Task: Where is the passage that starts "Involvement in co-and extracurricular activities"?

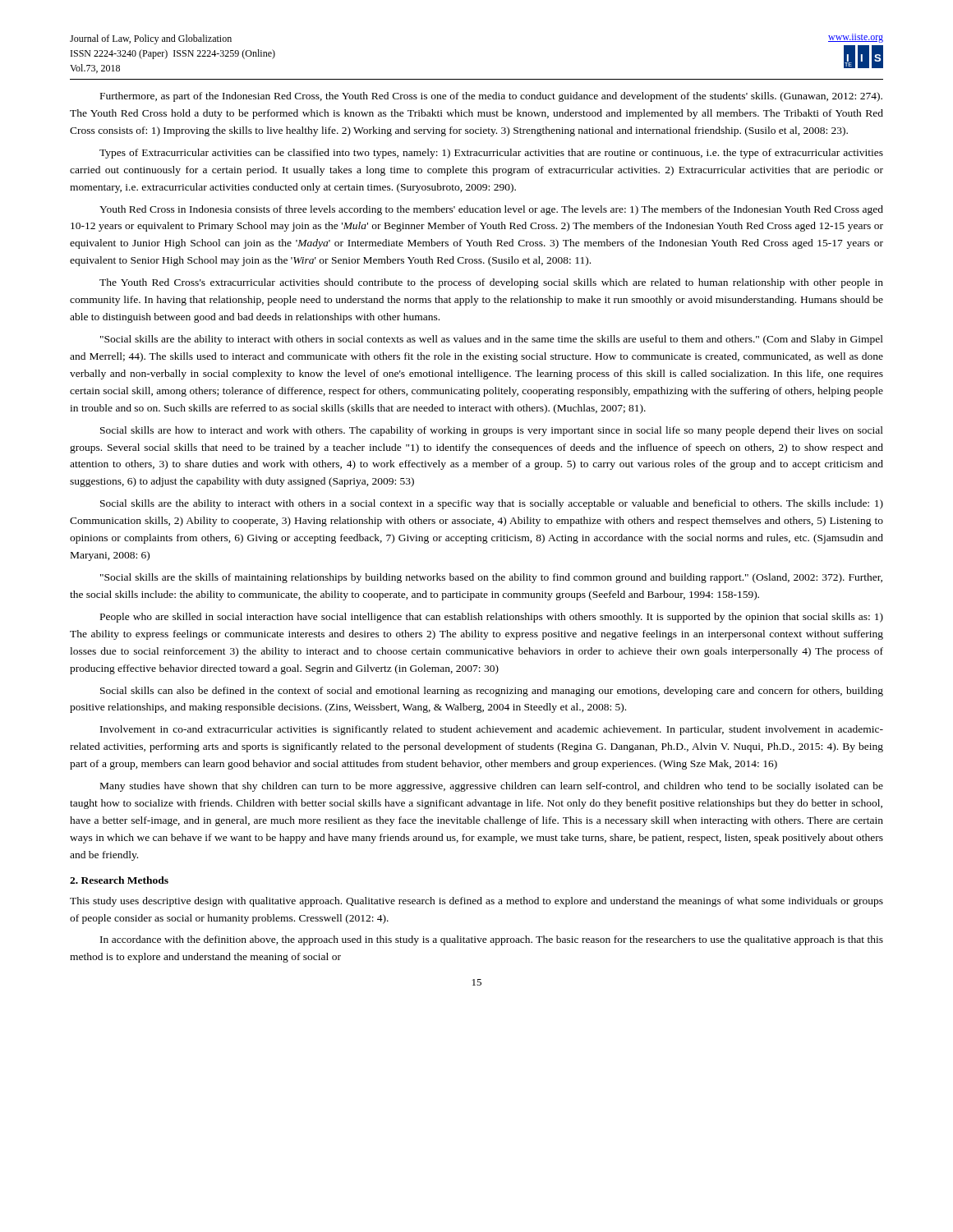Action: pyautogui.click(x=476, y=747)
